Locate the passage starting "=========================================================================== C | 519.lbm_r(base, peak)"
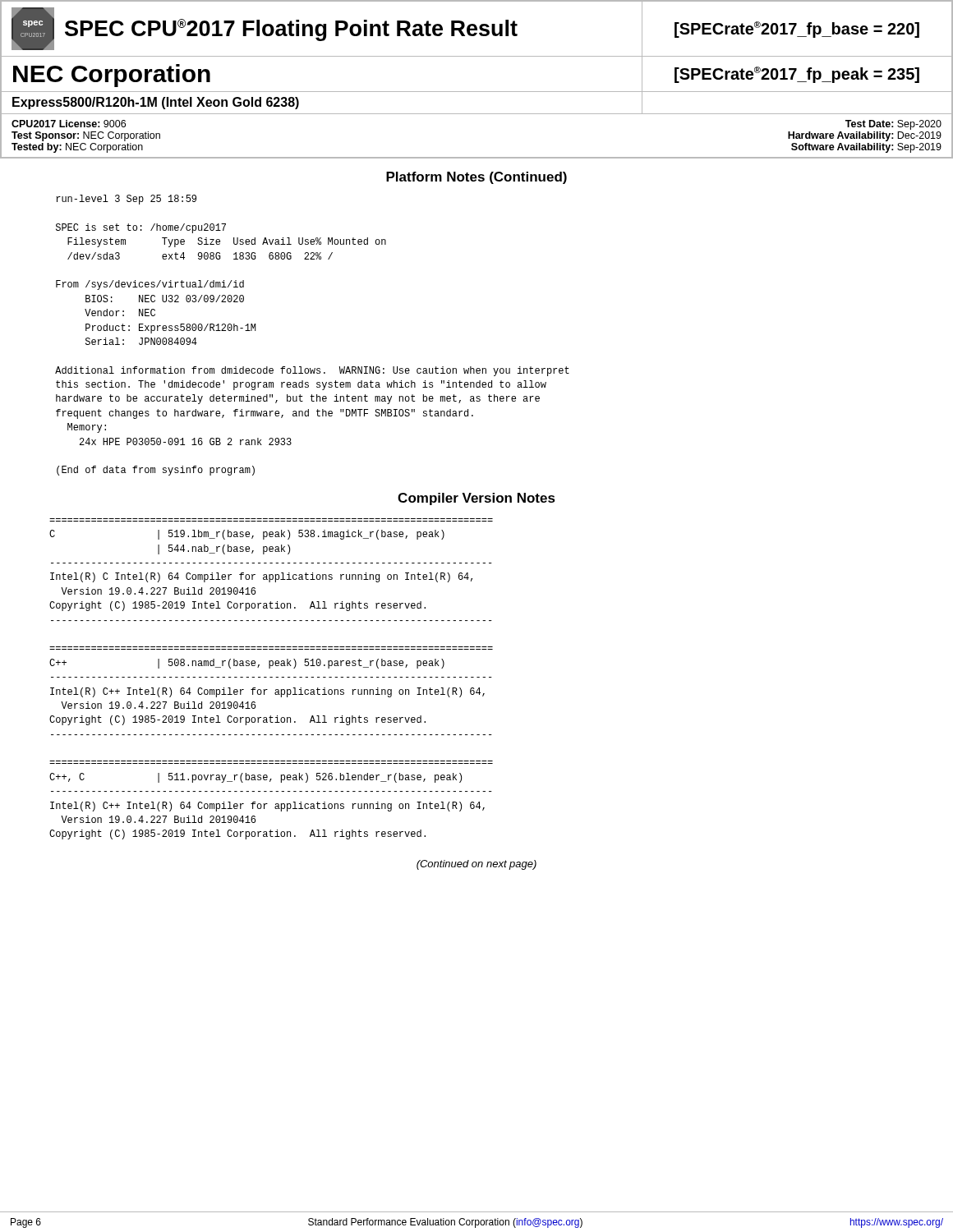Image resolution: width=953 pixels, height=1232 pixels. (489, 678)
